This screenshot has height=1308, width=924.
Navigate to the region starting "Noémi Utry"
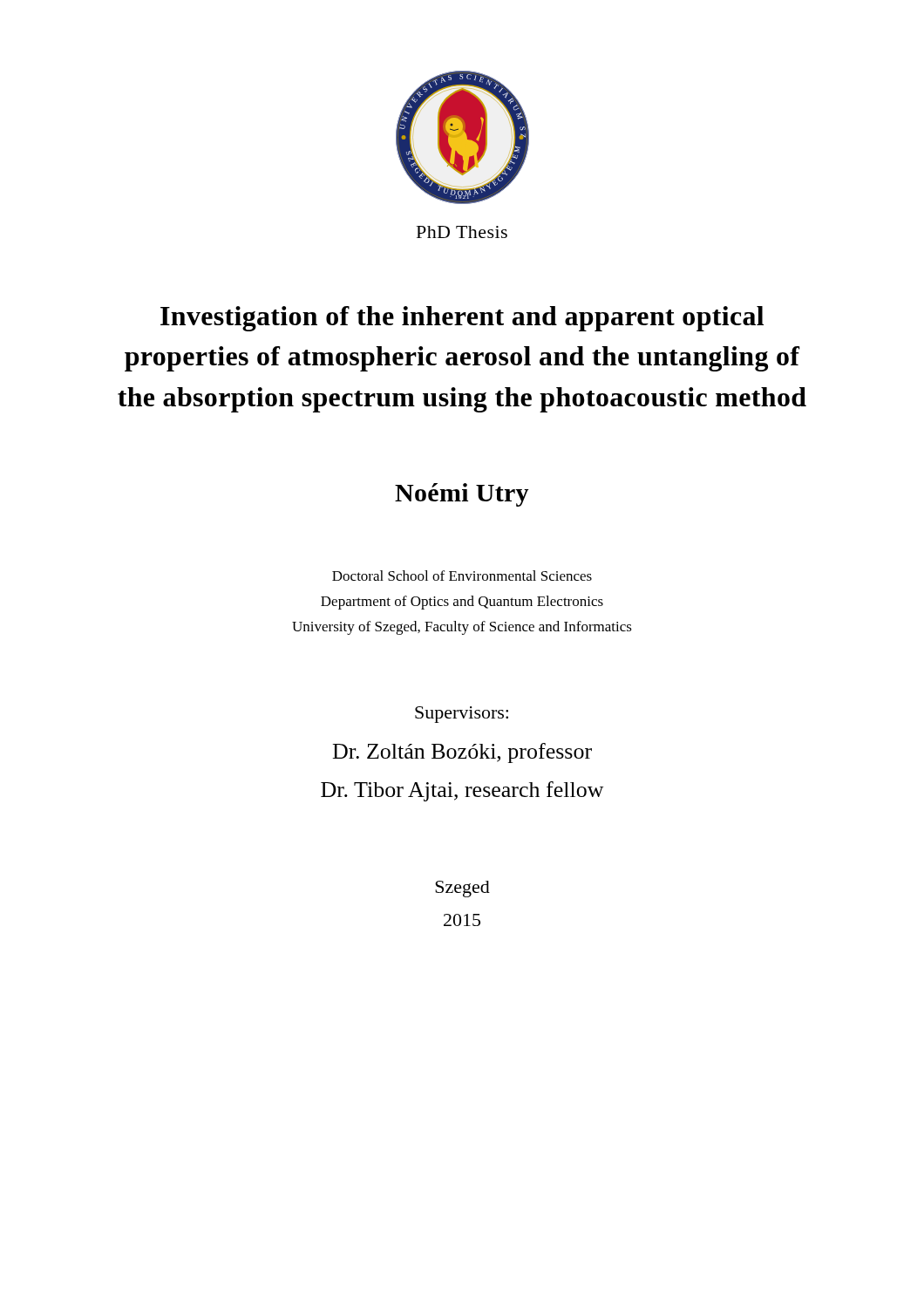click(x=462, y=492)
